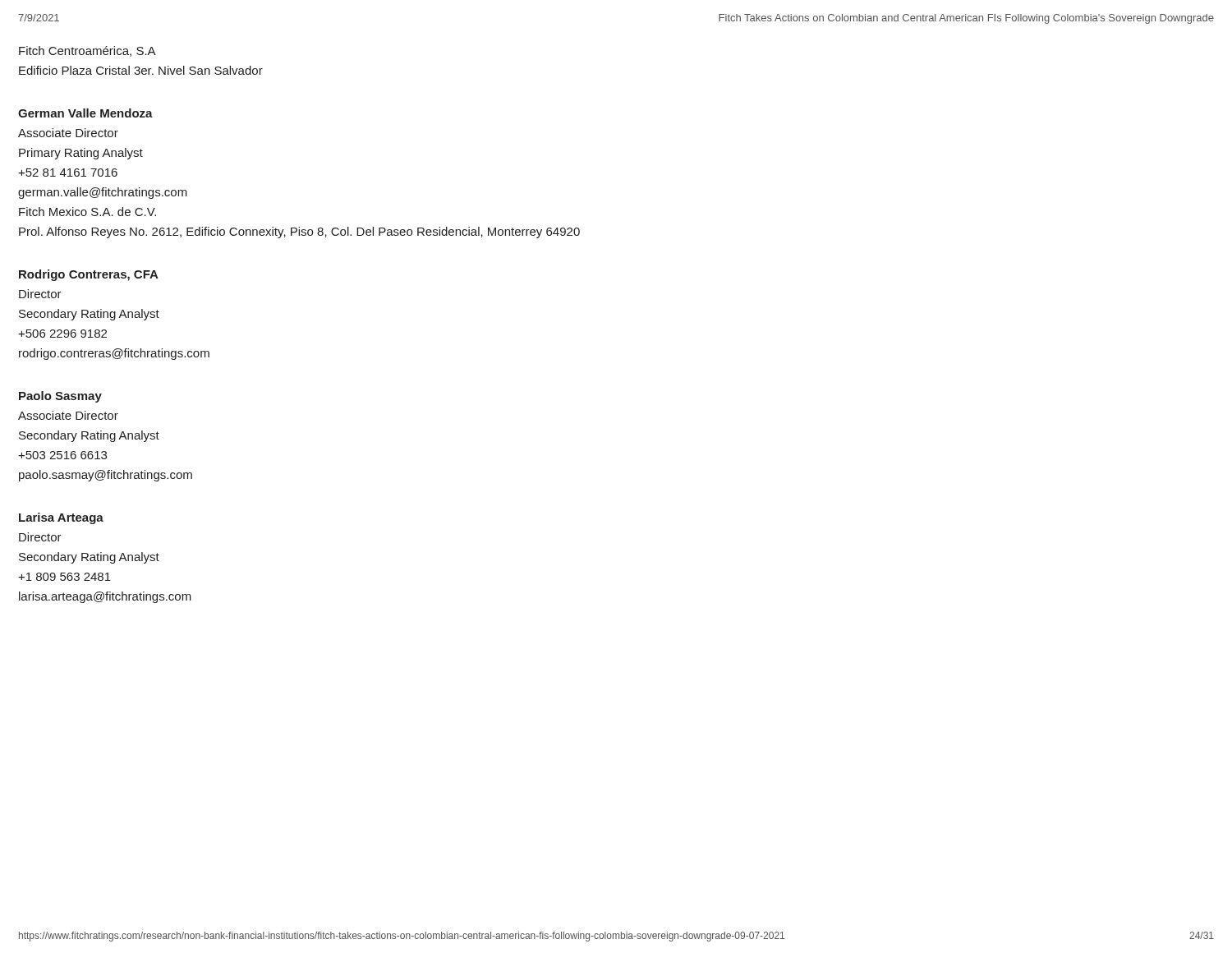Select the text starting "Rodrigo Contreras, CFA Director Secondary Rating Analyst"
Screen dimensions: 953x1232
click(x=89, y=275)
